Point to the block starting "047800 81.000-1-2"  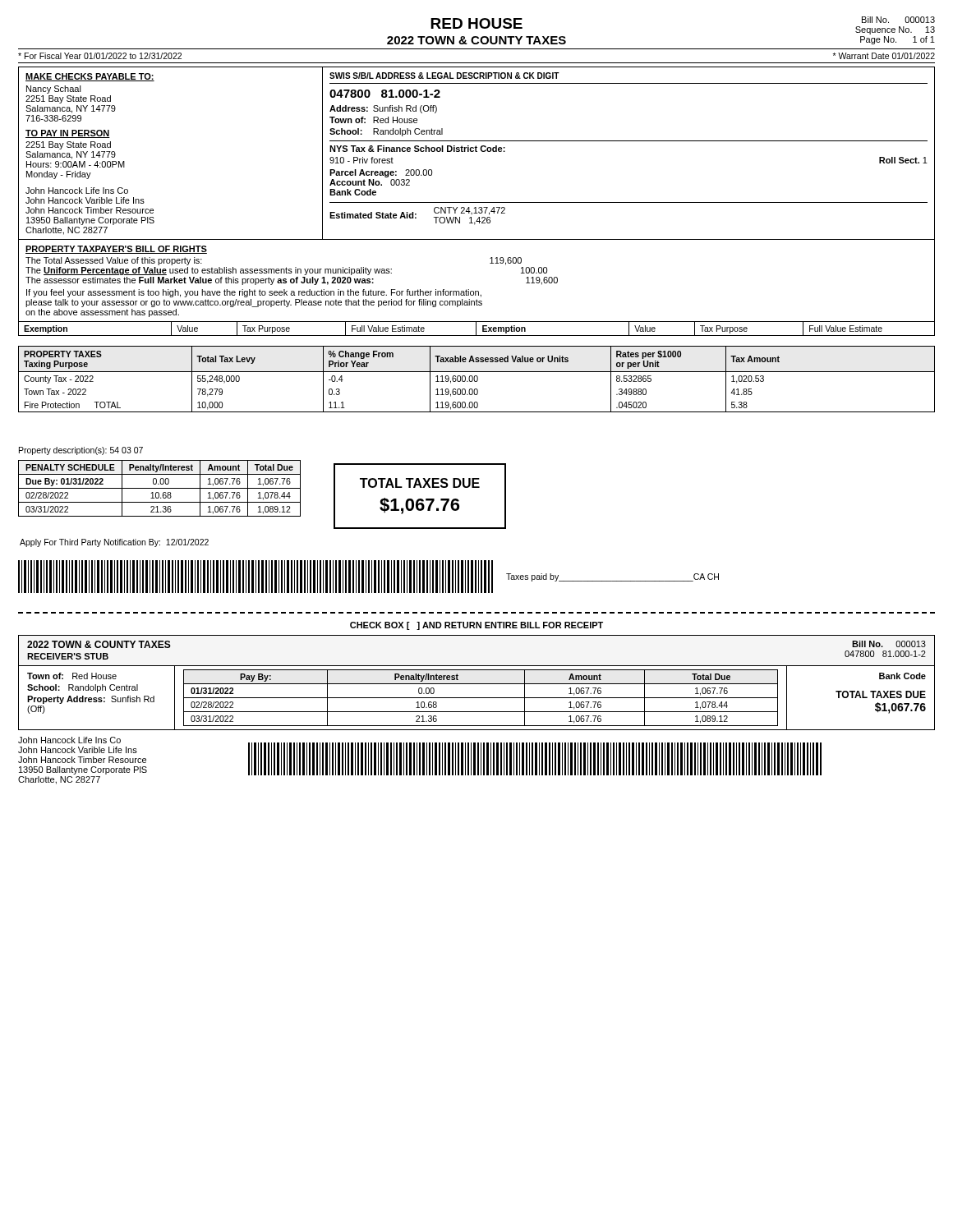pyautogui.click(x=385, y=93)
